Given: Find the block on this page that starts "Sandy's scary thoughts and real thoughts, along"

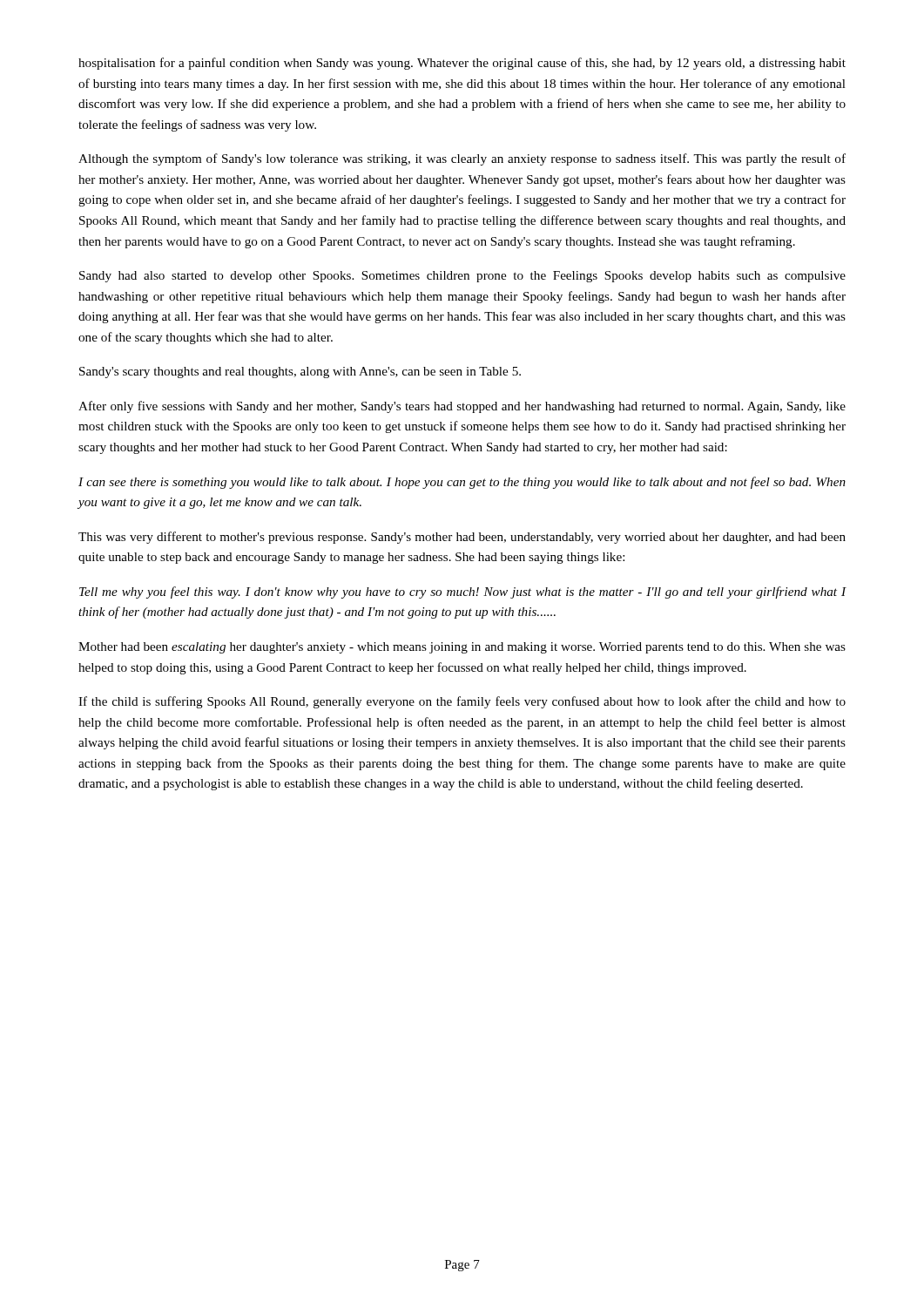Looking at the screenshot, I should coord(462,371).
